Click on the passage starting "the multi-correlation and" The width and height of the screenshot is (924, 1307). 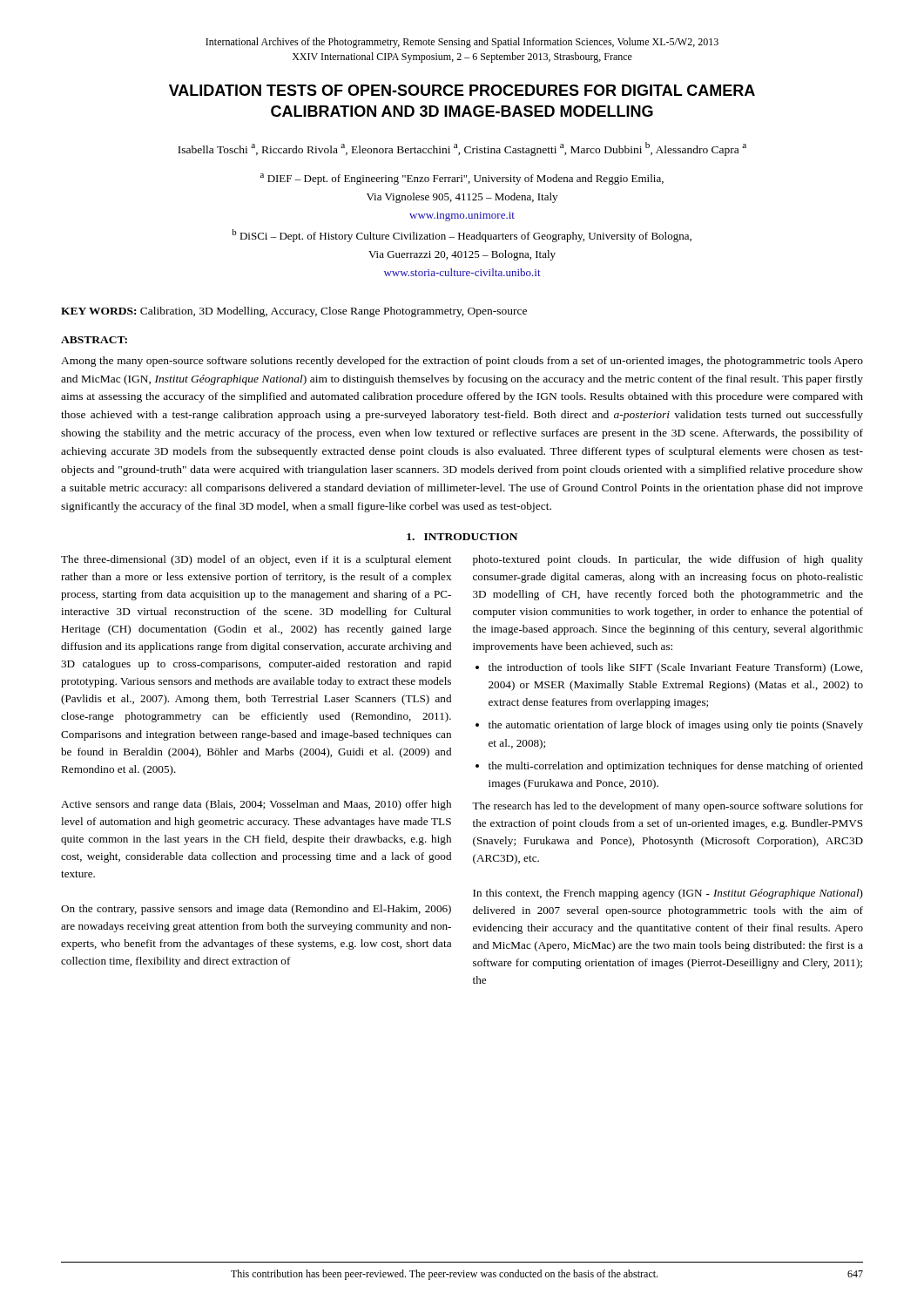676,774
